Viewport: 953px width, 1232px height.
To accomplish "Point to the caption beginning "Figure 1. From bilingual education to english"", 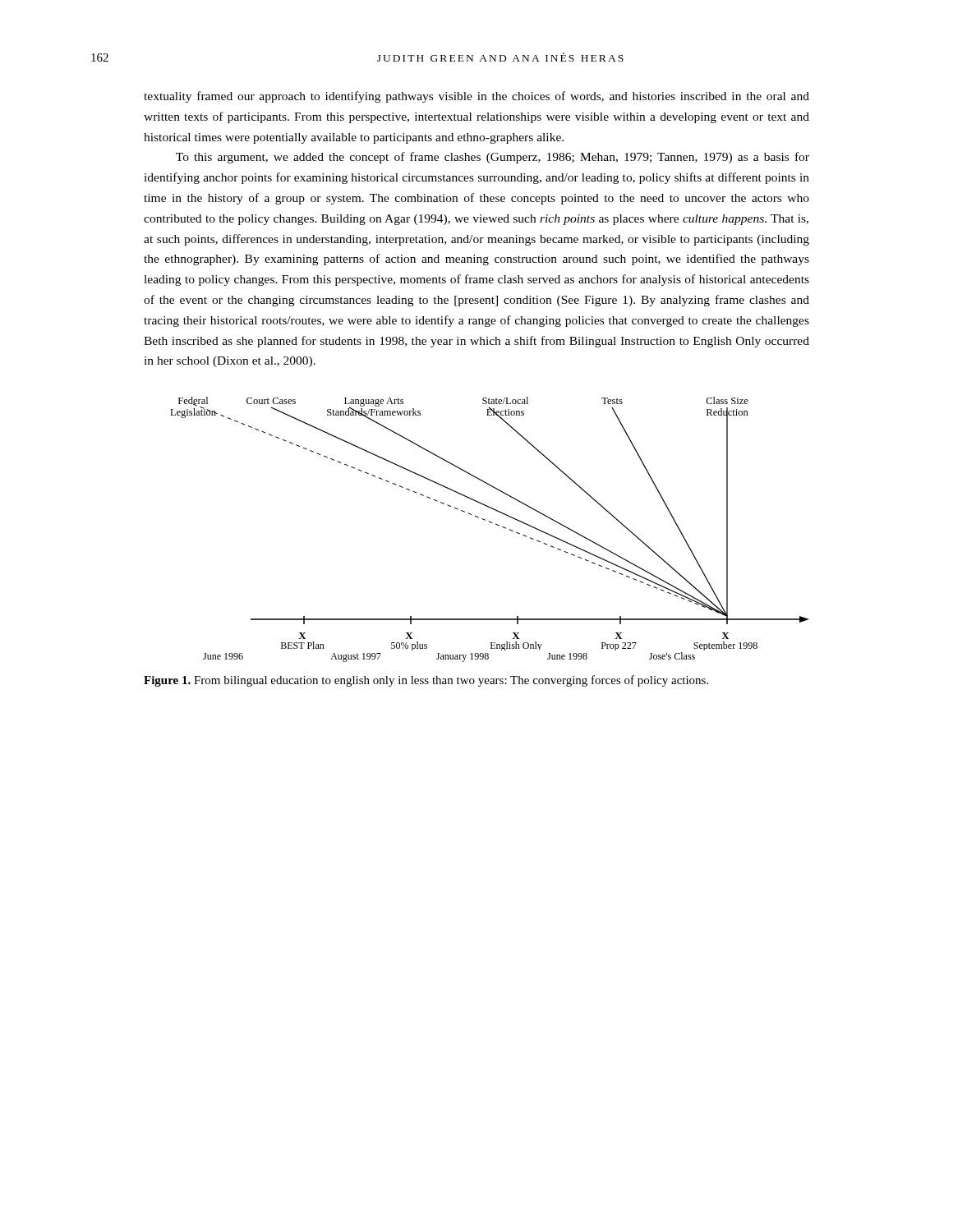I will [x=427, y=680].
